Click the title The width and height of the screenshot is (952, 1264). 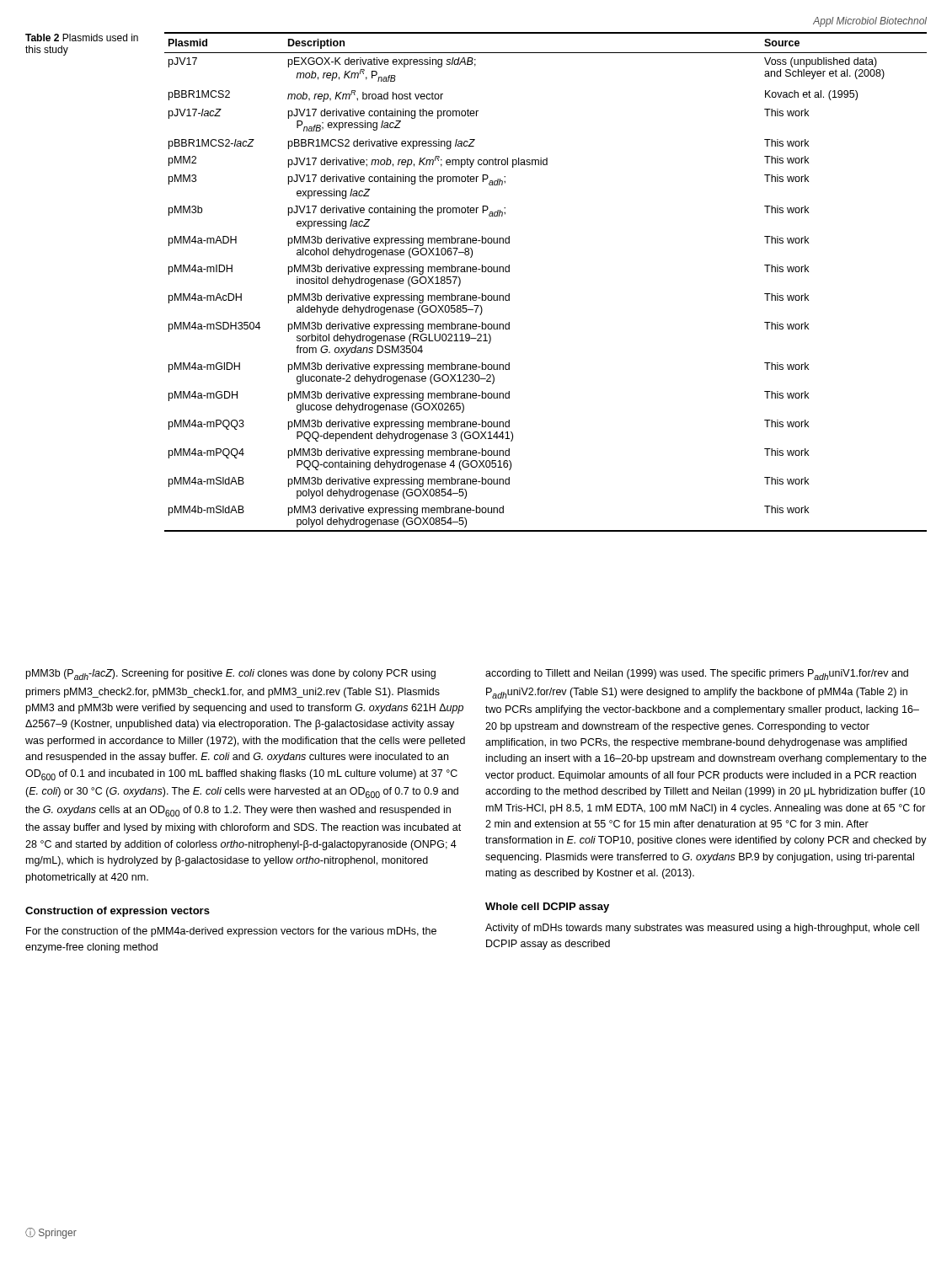(x=82, y=44)
